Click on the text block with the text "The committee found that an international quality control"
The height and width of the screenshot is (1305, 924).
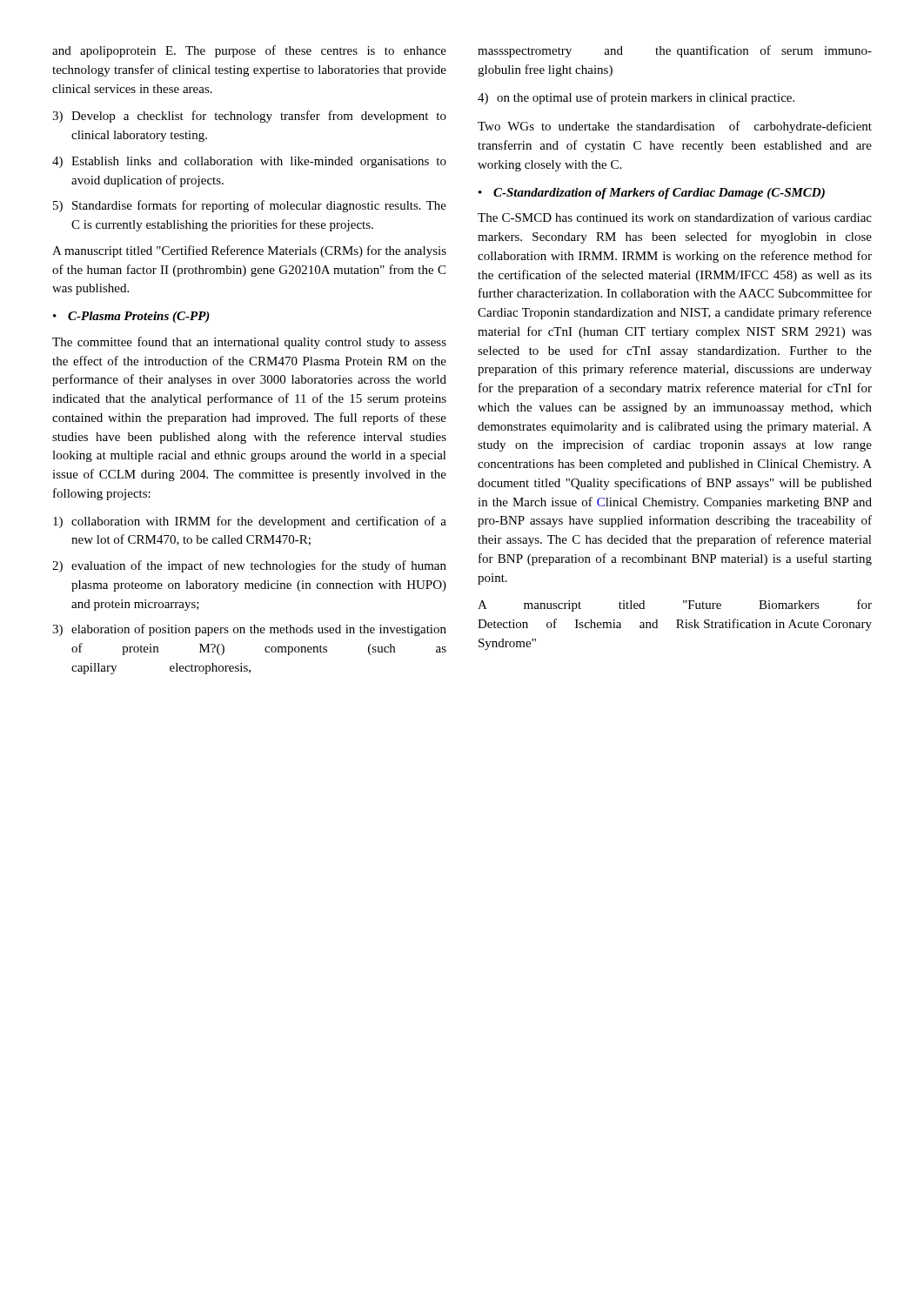click(x=249, y=417)
